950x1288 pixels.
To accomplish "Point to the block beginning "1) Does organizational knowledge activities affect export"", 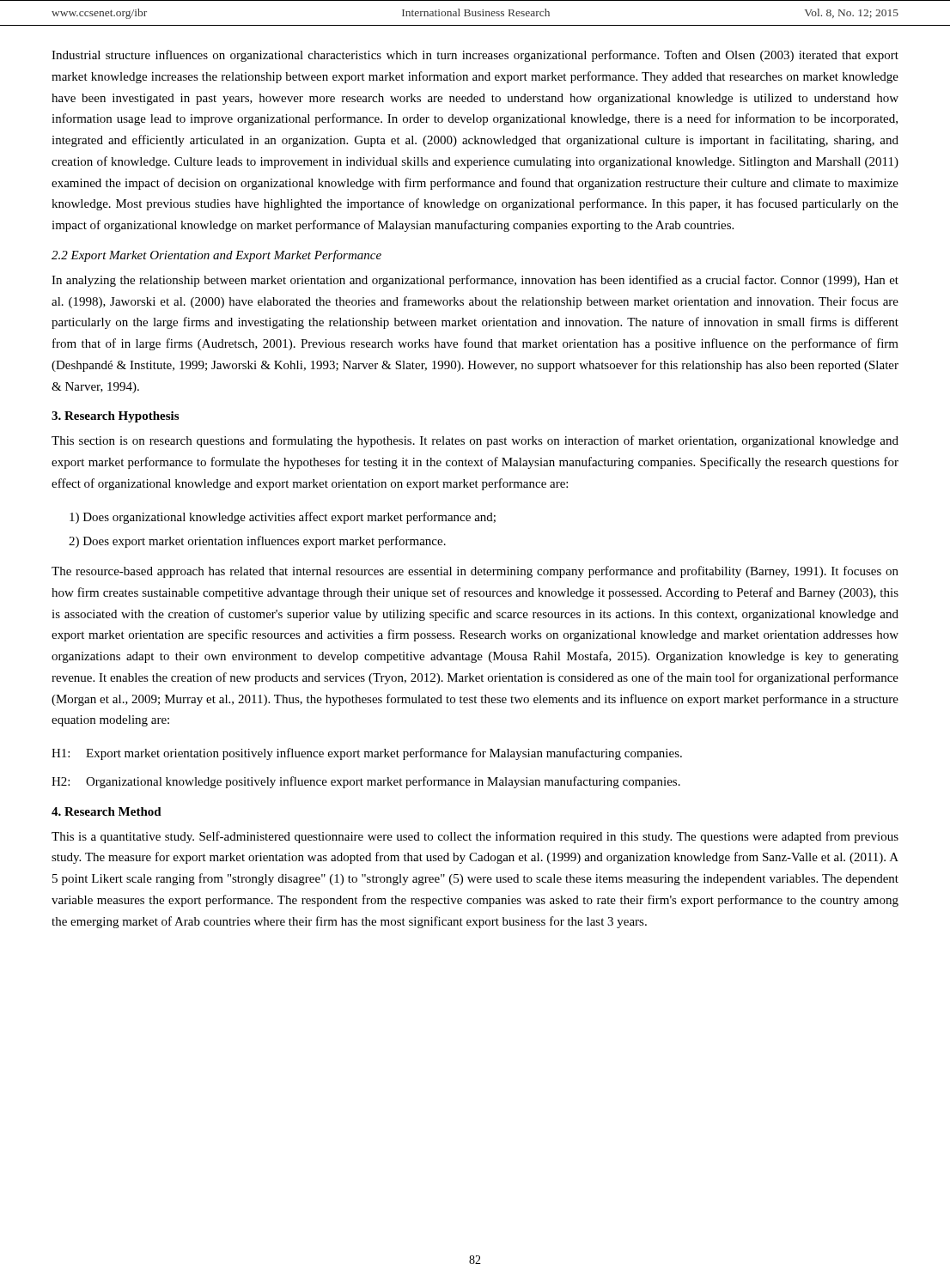I will tap(283, 516).
